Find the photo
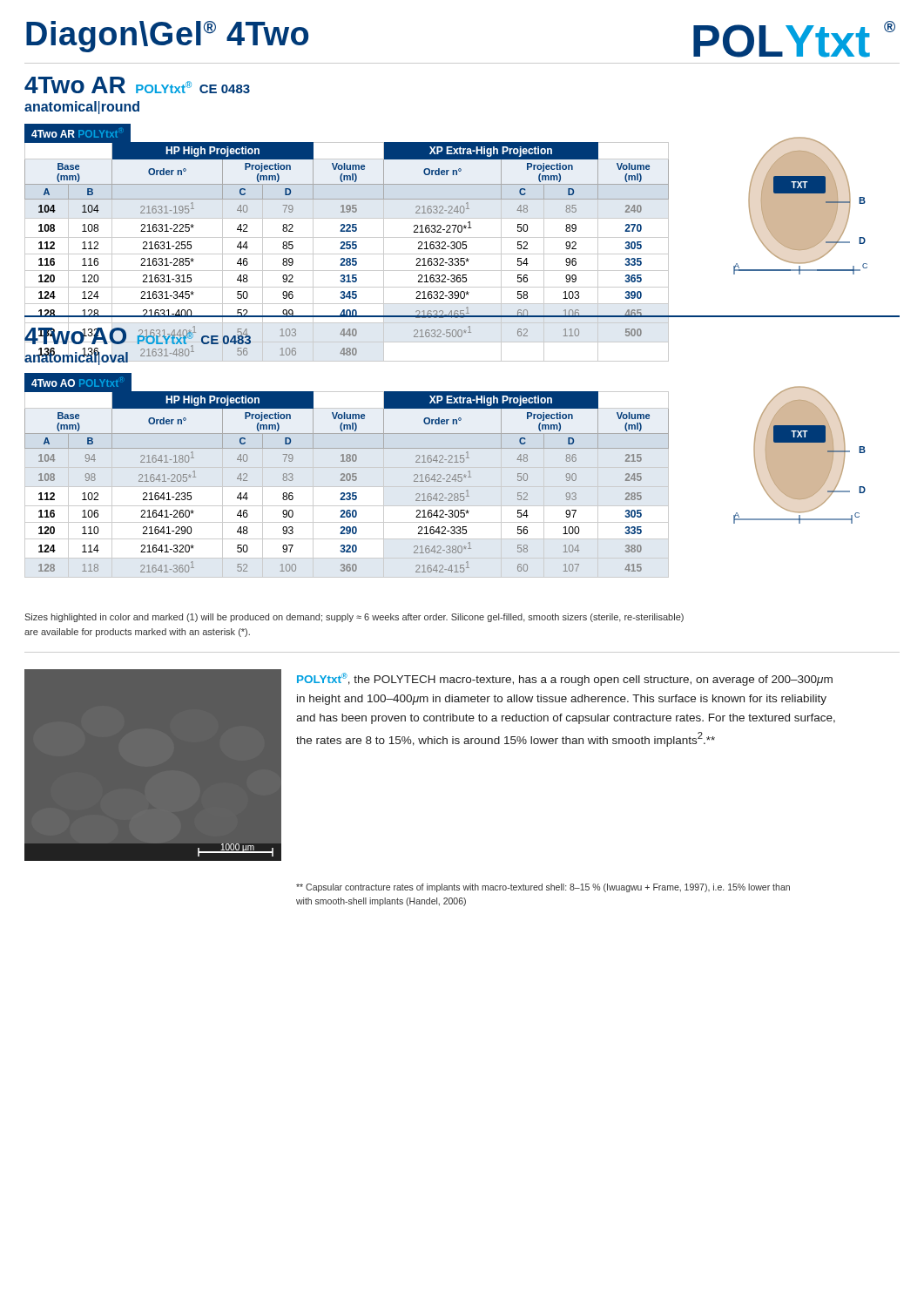This screenshot has width=924, height=1307. point(153,765)
